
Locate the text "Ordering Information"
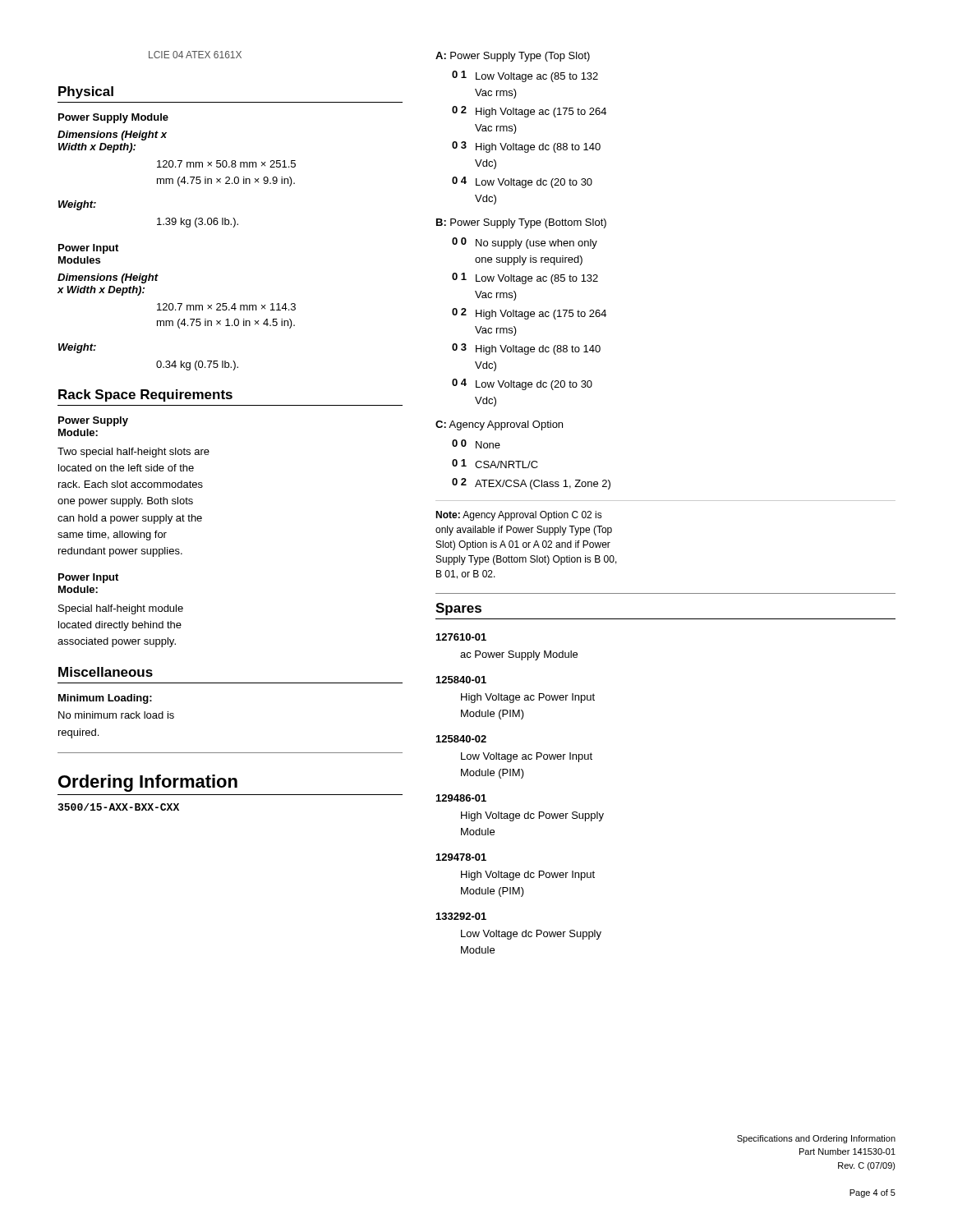[x=148, y=781]
